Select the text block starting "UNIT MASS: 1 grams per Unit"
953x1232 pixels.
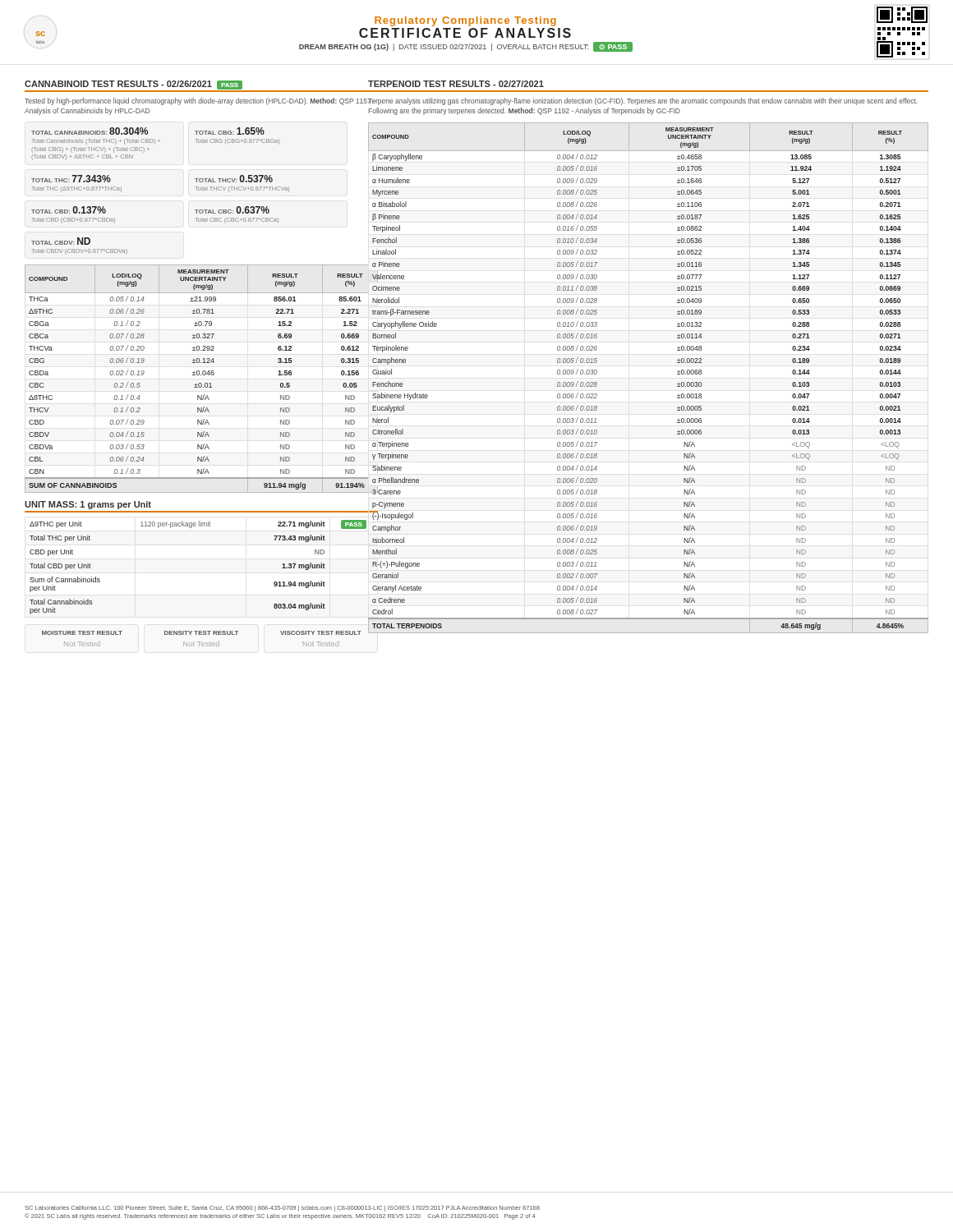point(88,504)
